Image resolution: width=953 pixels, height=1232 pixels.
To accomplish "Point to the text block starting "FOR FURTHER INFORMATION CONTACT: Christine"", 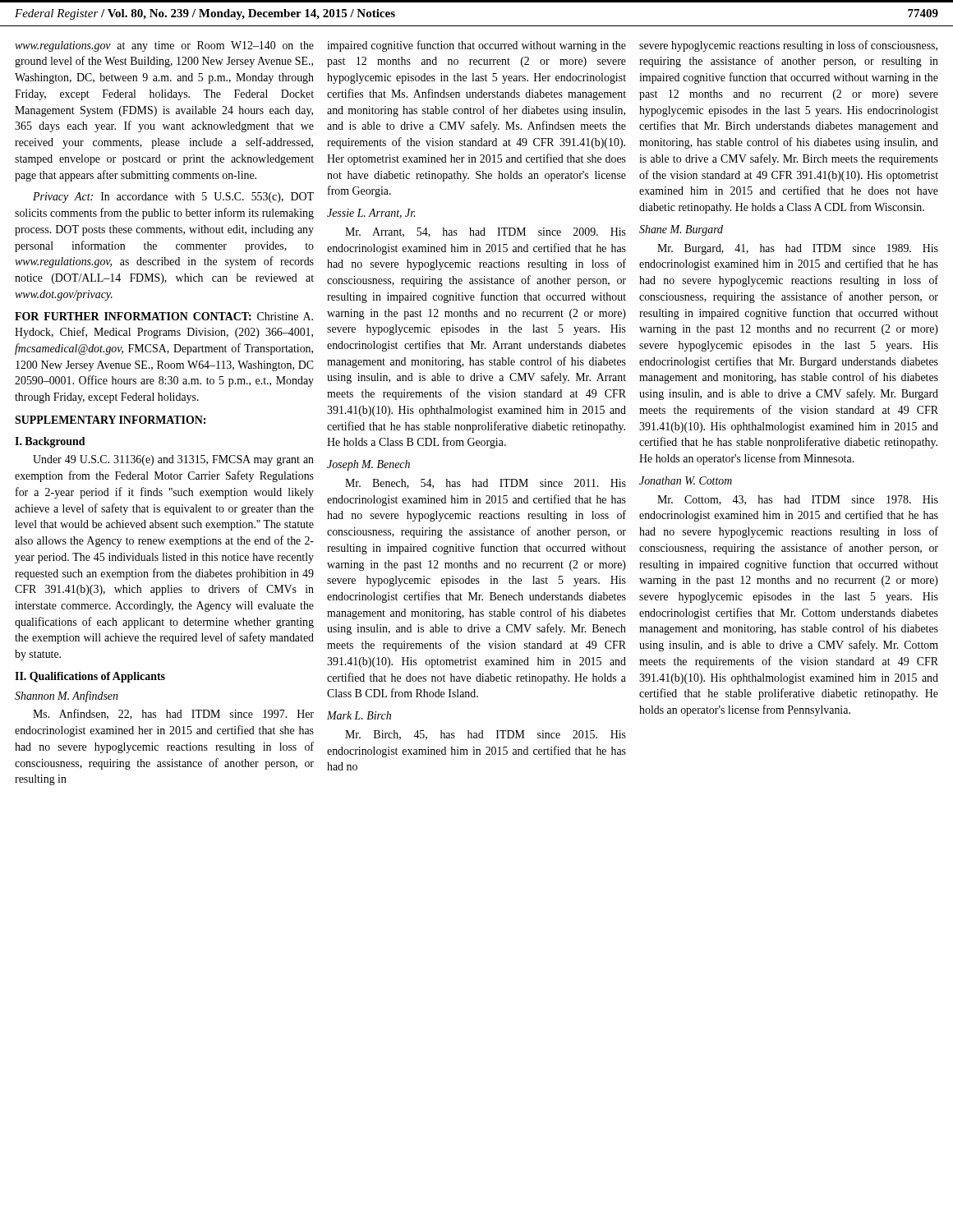I will coord(164,357).
